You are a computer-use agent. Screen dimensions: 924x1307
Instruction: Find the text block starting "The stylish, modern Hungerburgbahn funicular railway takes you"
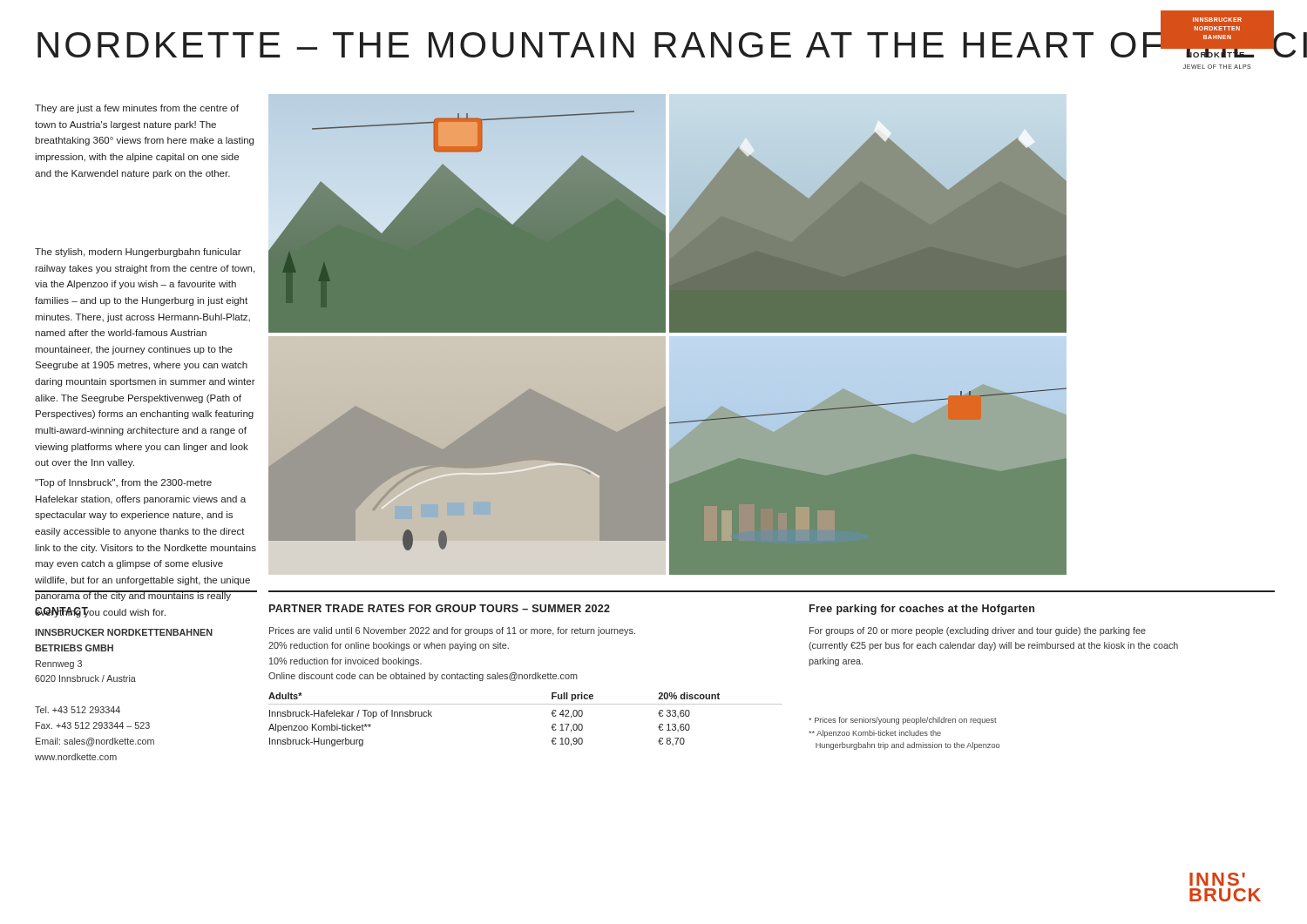click(145, 357)
